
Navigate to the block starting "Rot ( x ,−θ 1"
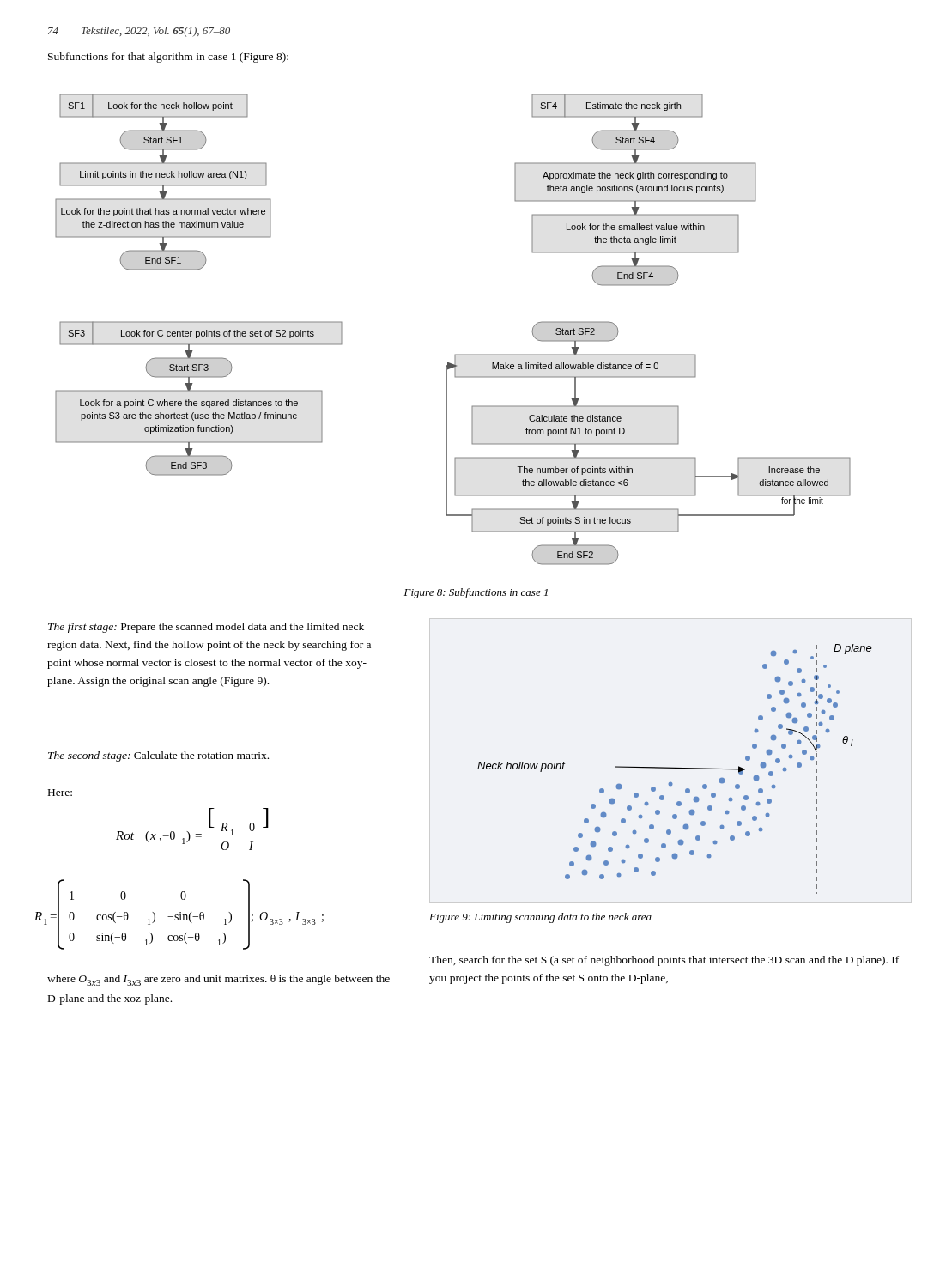click(x=219, y=833)
